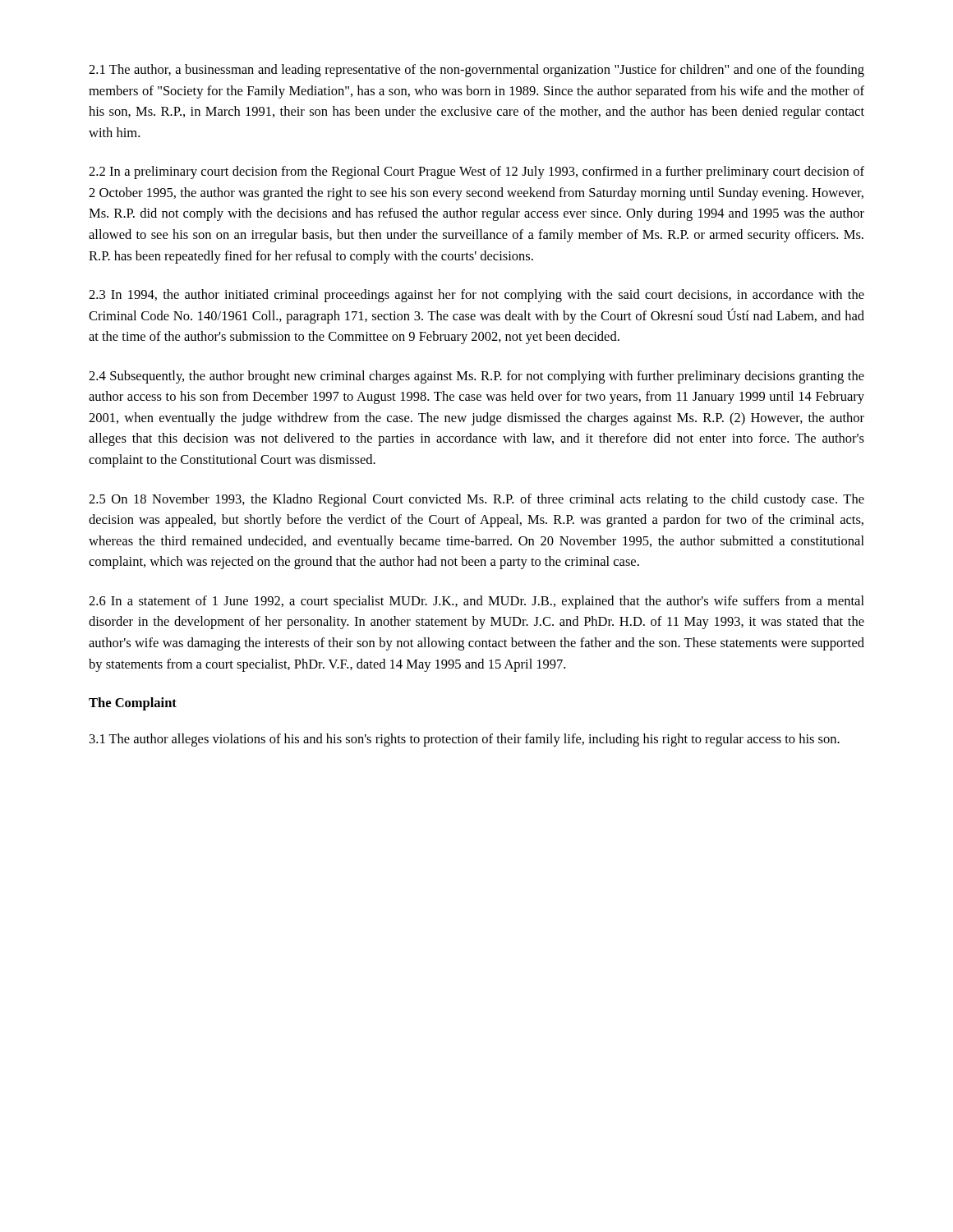Find the passage starting "4 Subsequently, the"
This screenshot has width=953, height=1232.
[x=476, y=418]
